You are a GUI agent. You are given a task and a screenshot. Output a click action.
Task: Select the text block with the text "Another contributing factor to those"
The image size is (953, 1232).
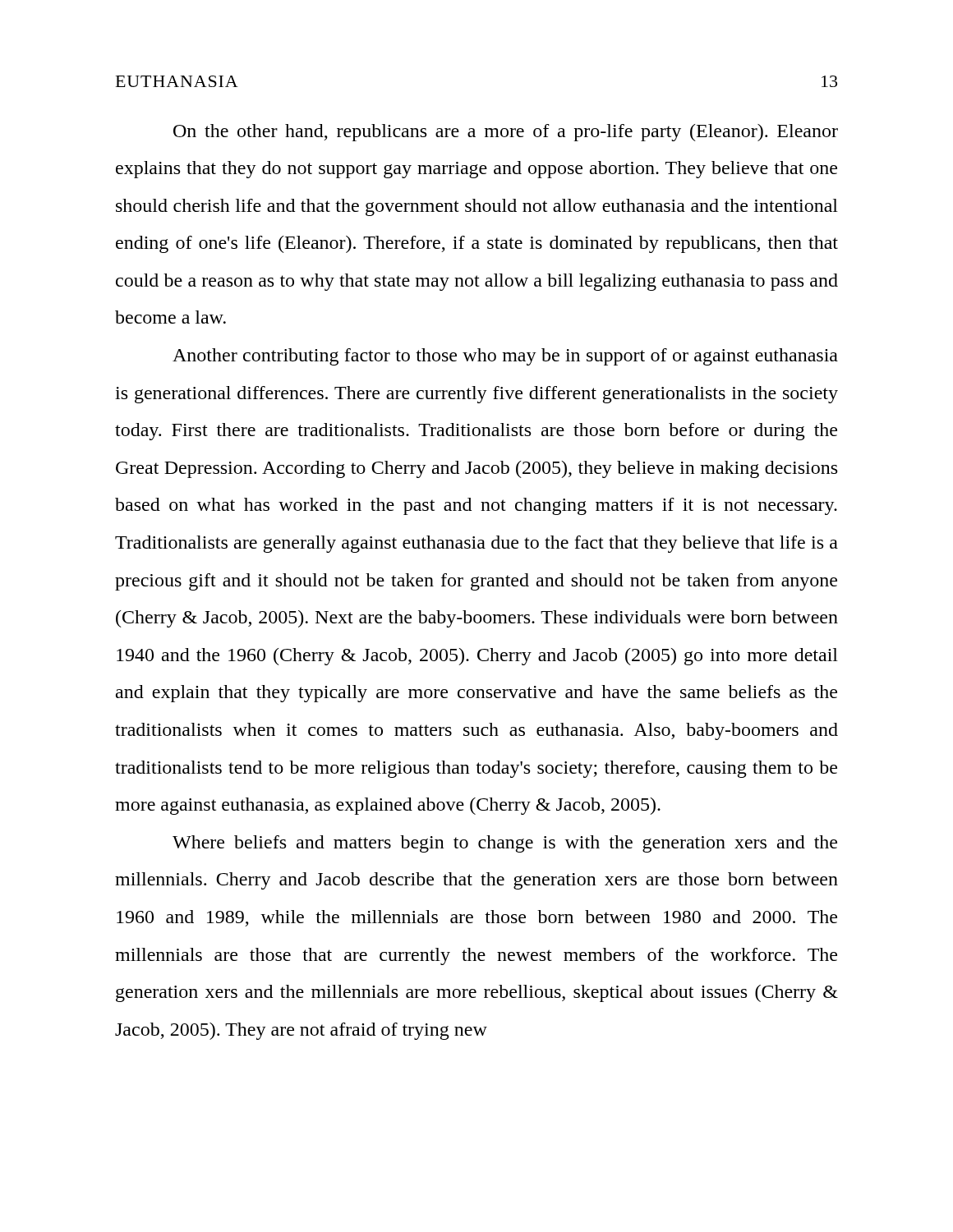point(476,580)
